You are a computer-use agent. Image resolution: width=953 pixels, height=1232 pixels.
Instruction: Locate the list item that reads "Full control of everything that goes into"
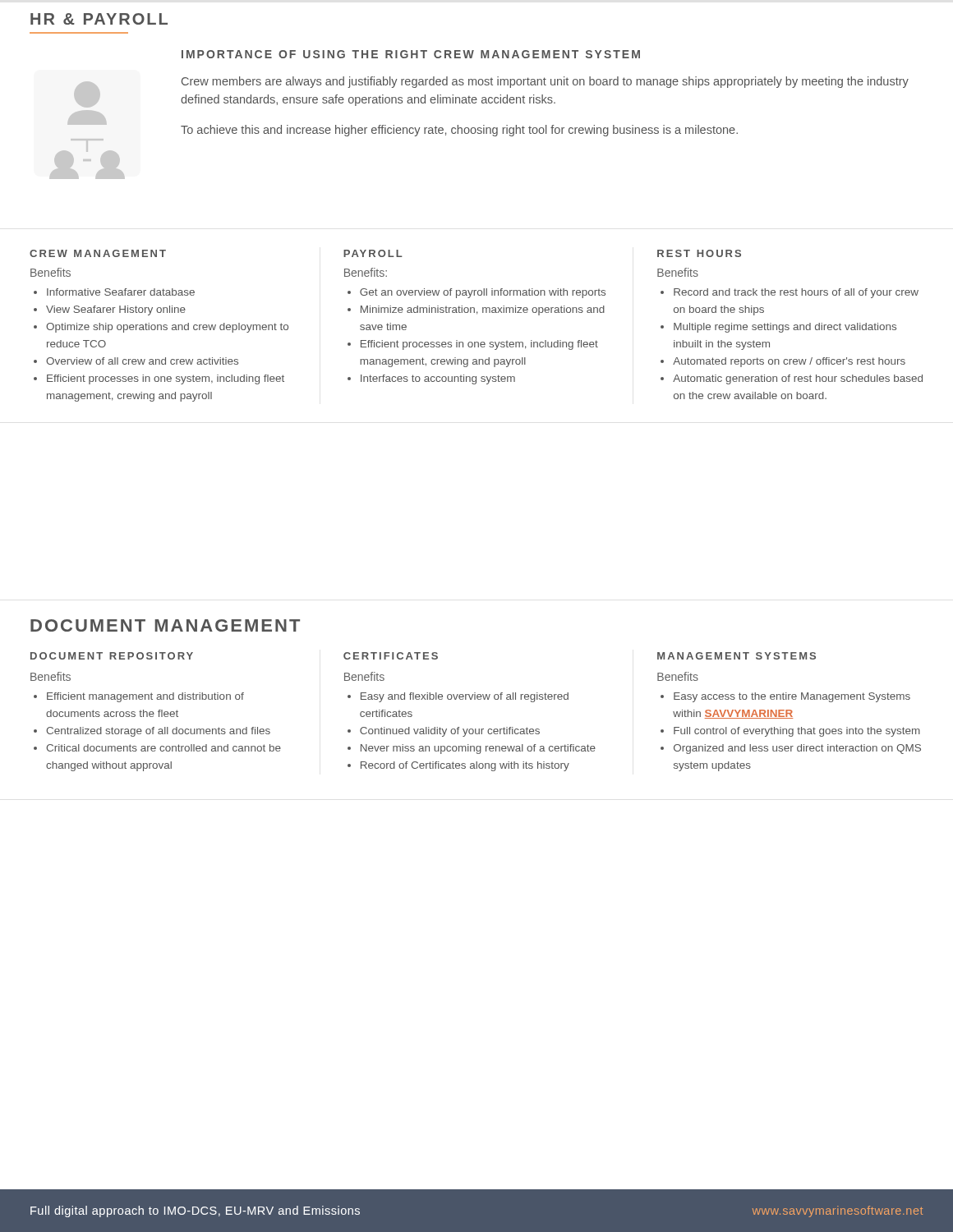pos(797,730)
